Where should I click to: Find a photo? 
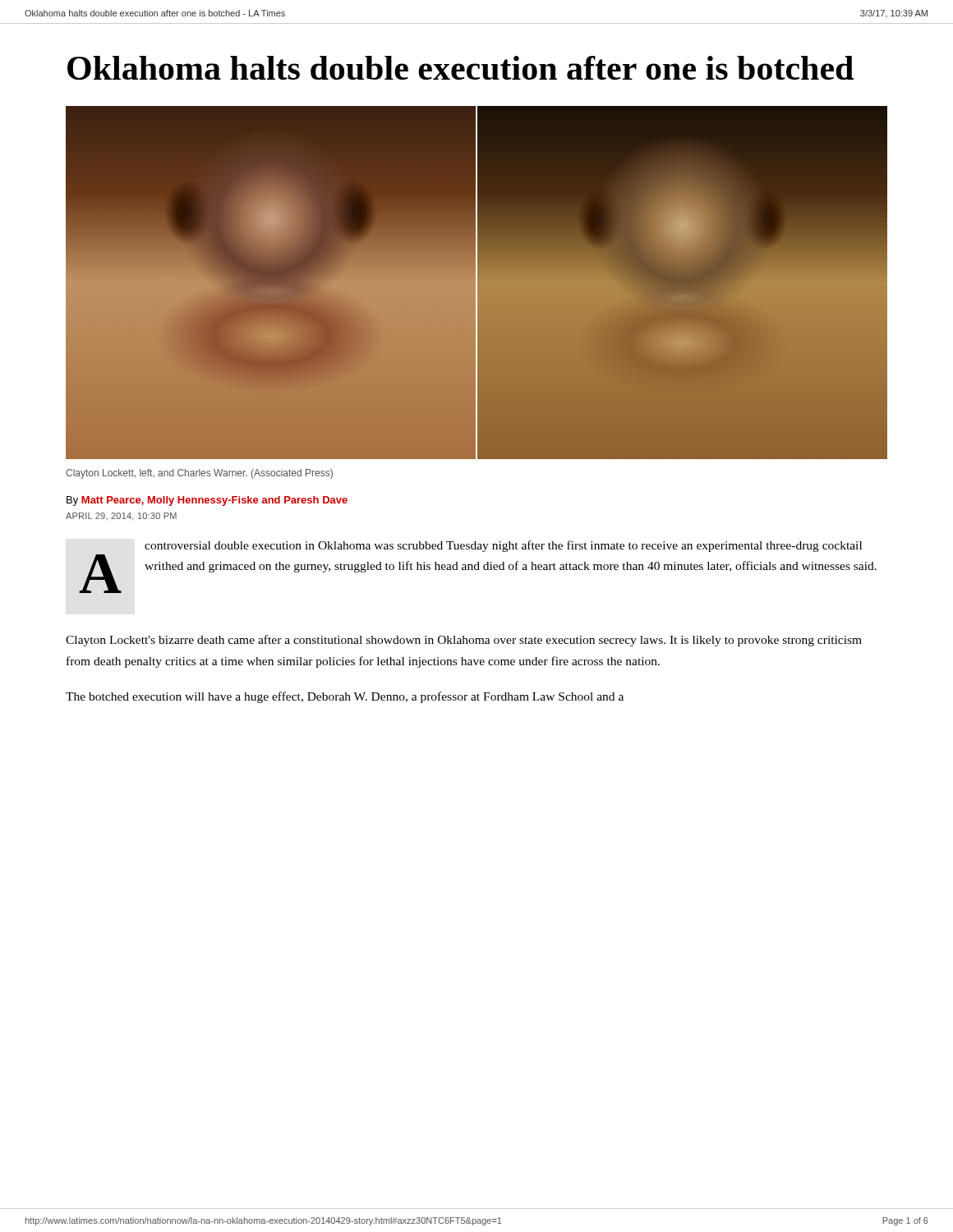476,283
